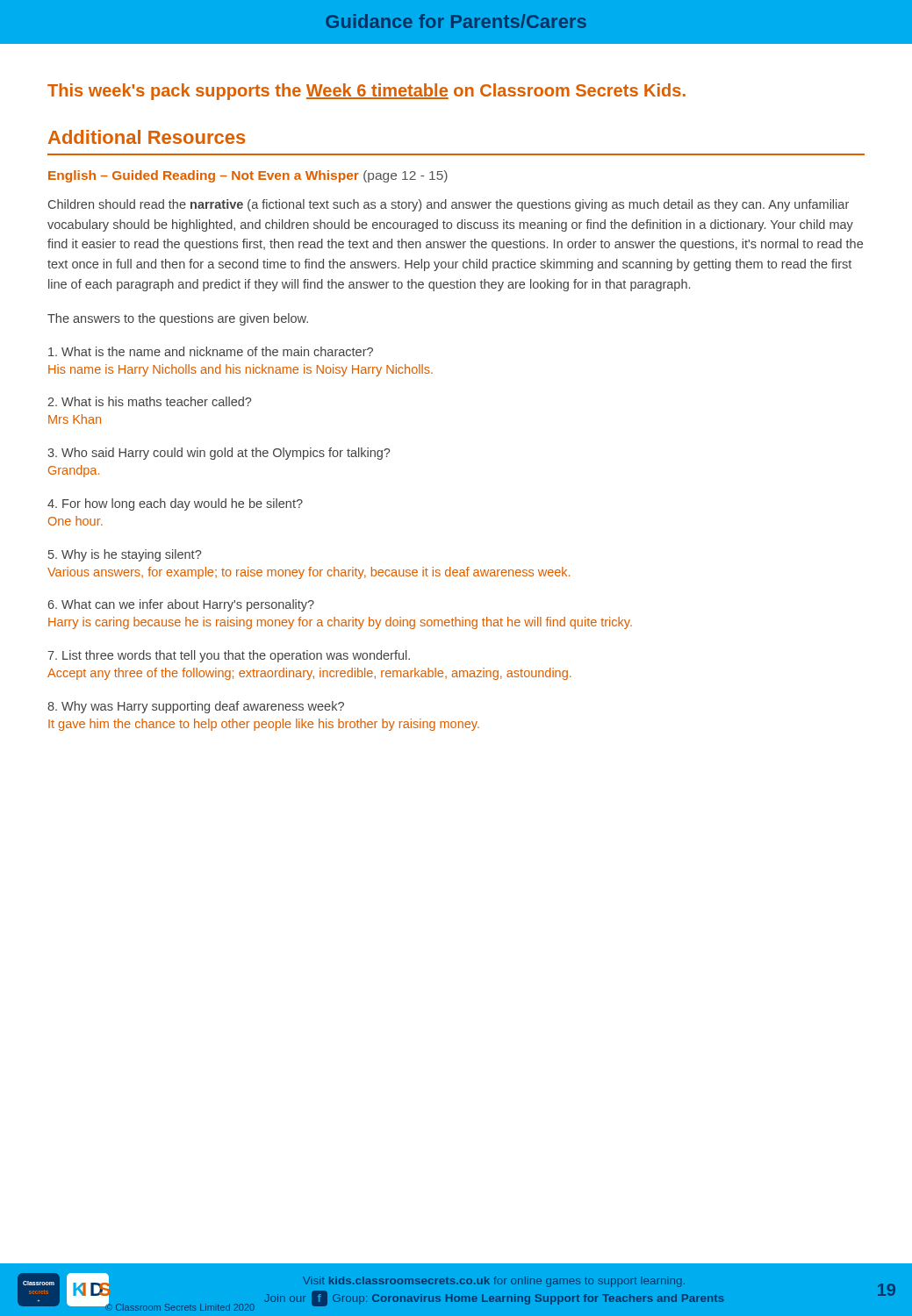The width and height of the screenshot is (912, 1316).
Task: Find the section header with the text "English – Guided"
Action: (x=248, y=175)
